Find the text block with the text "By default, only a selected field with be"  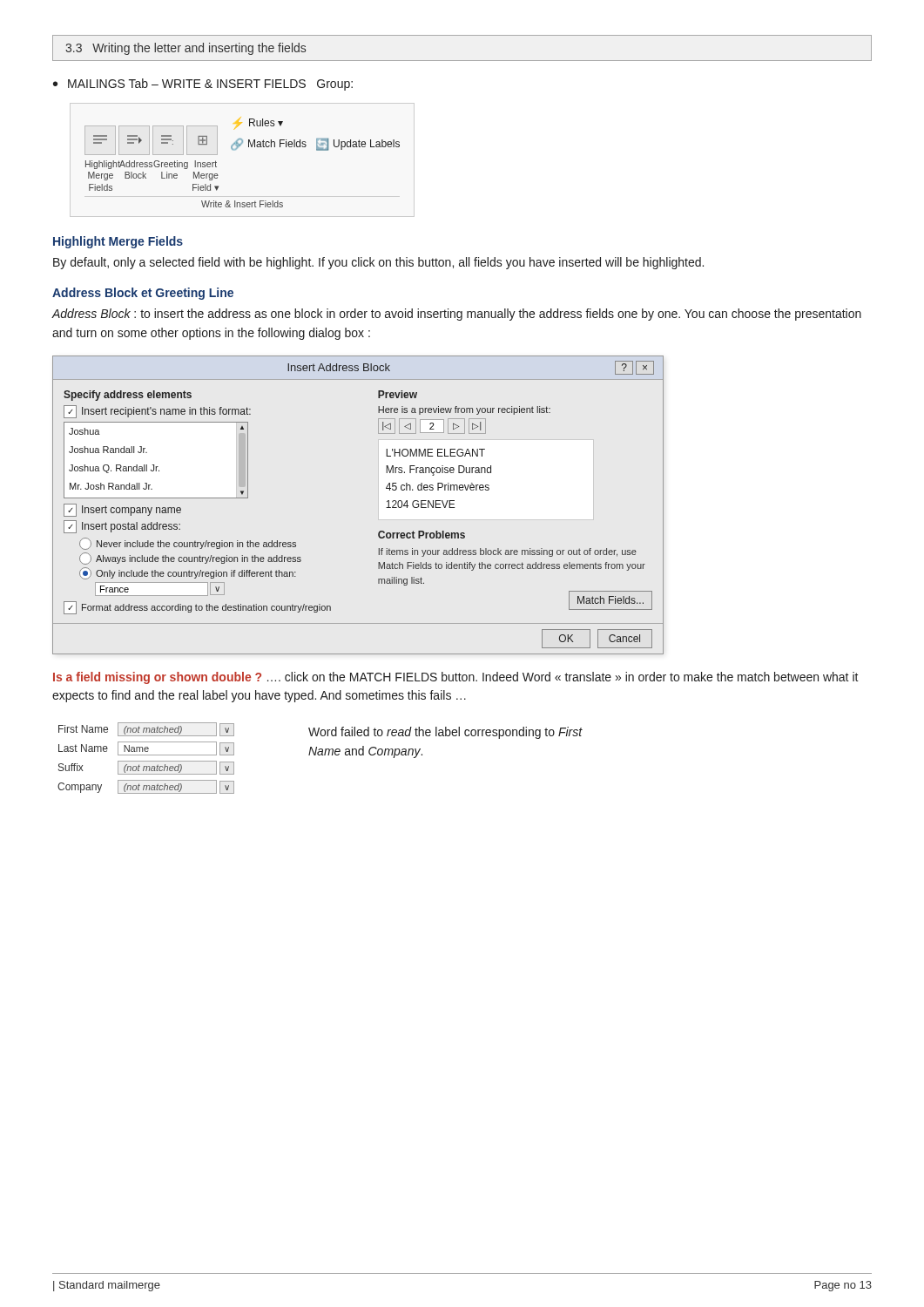point(379,262)
